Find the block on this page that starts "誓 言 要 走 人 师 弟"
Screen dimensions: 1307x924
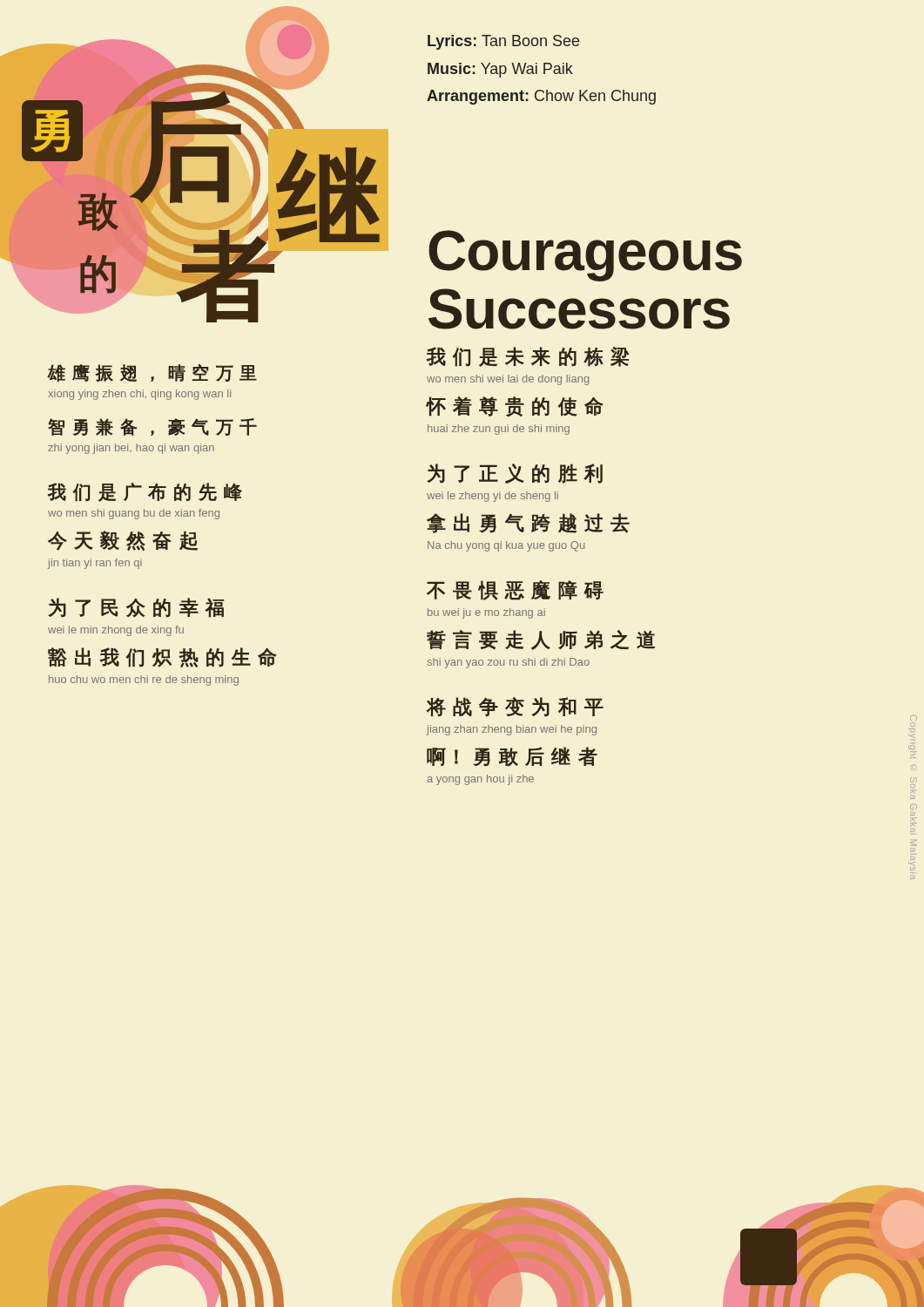(x=658, y=648)
